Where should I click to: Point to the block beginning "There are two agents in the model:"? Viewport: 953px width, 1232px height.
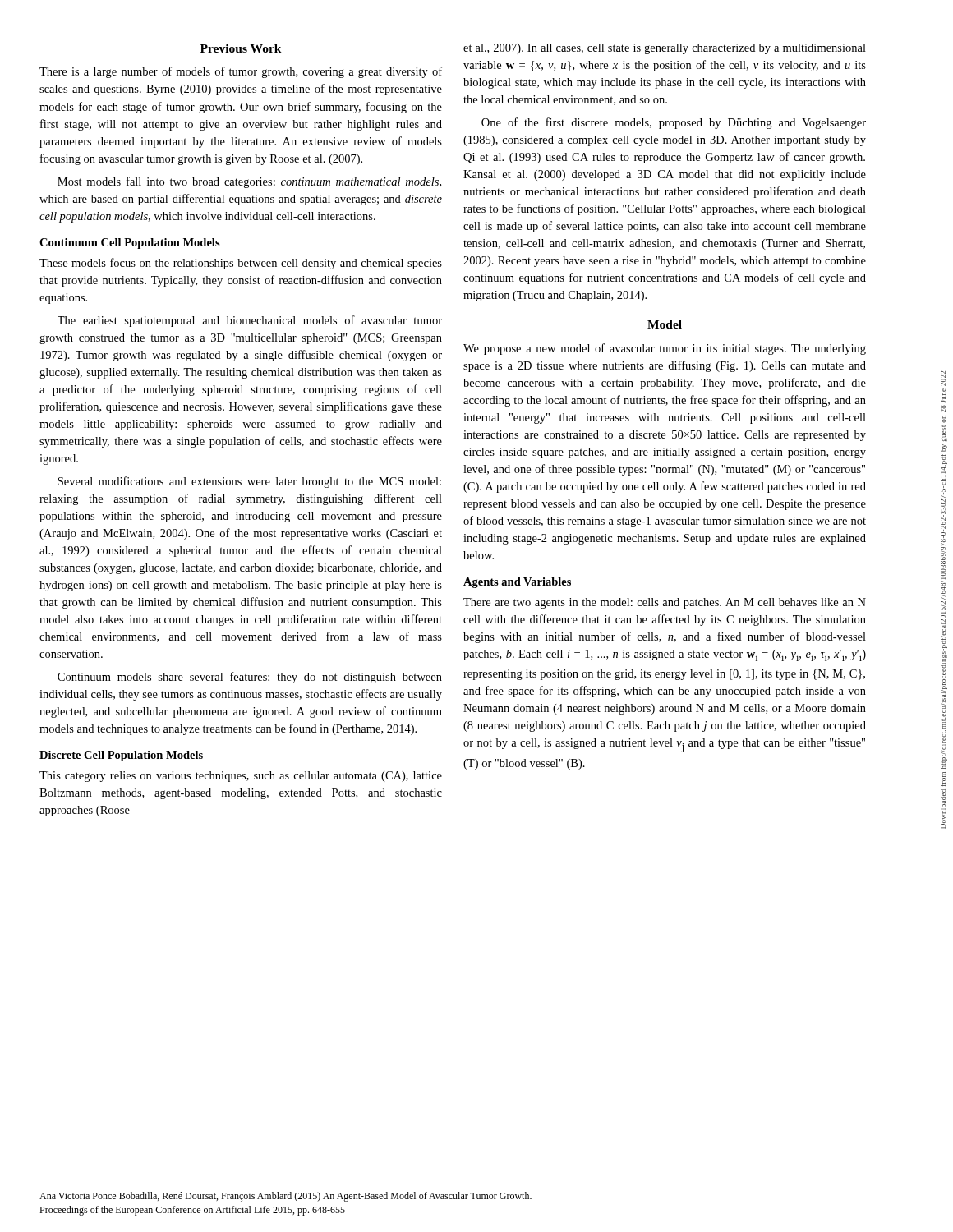click(665, 683)
